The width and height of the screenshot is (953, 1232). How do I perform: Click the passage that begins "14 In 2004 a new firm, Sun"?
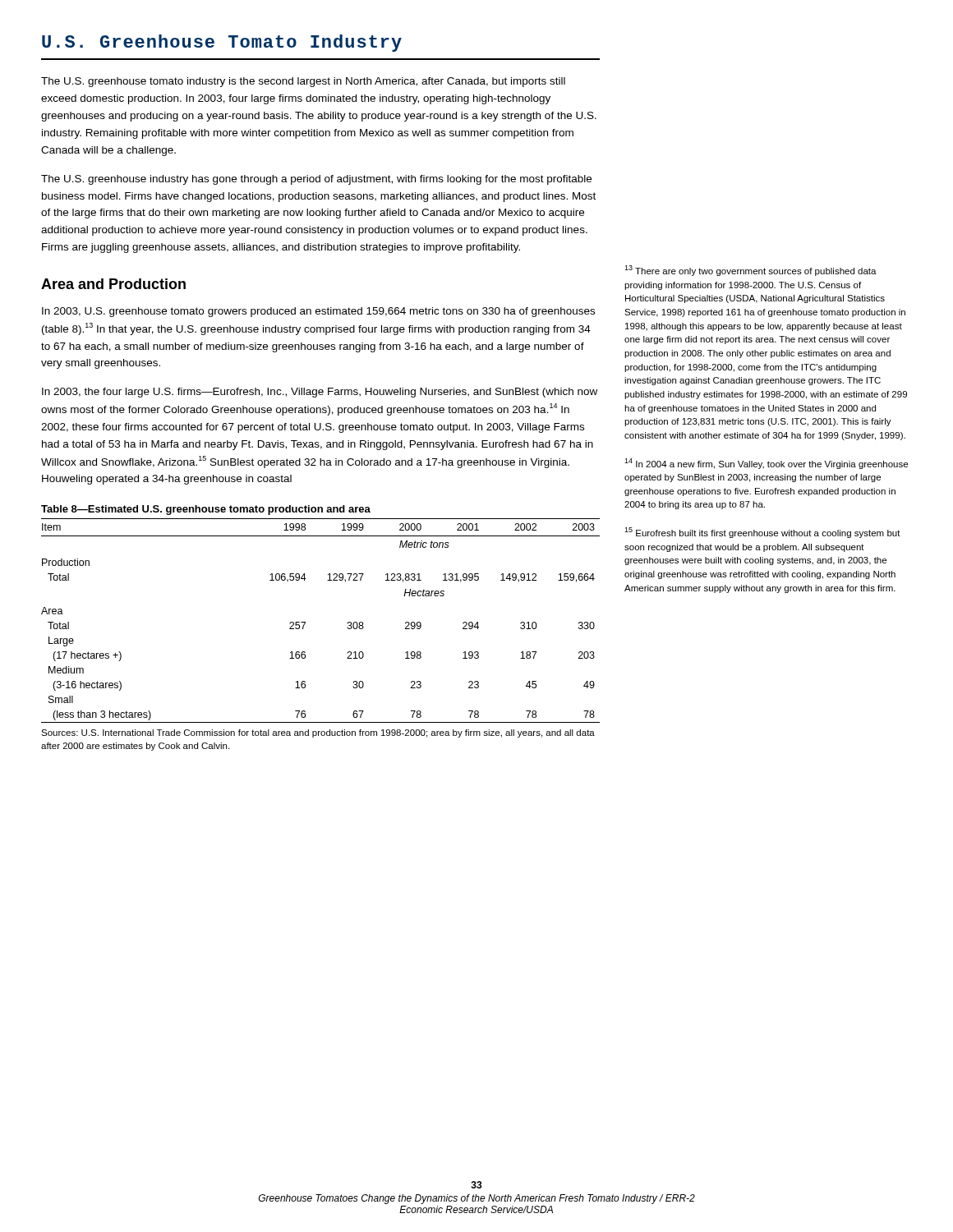tap(766, 483)
